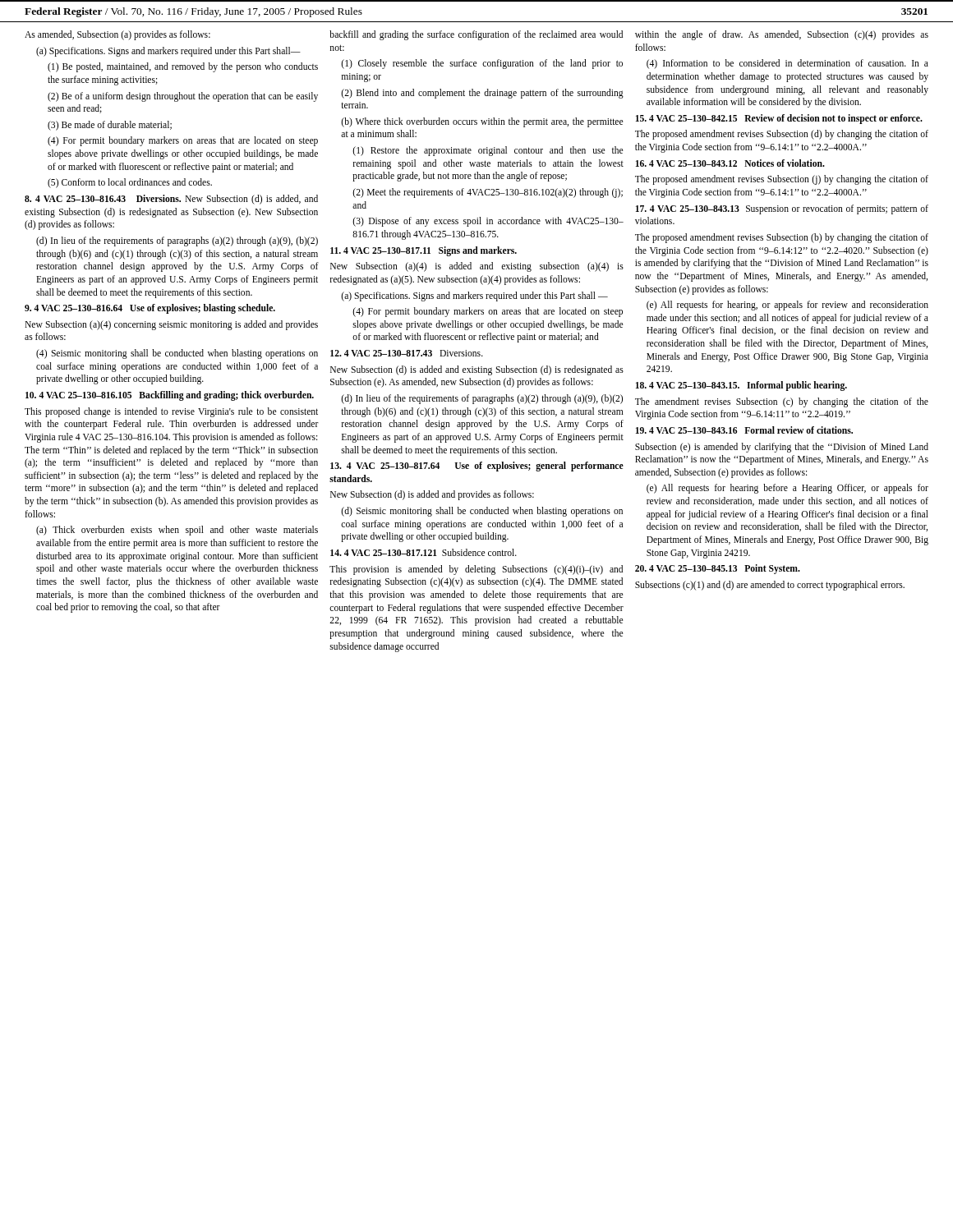
Task: Find the block on this page that starts "4 VAC 25–130–817.11 Signs and markers. New Subsection"
Action: (476, 265)
